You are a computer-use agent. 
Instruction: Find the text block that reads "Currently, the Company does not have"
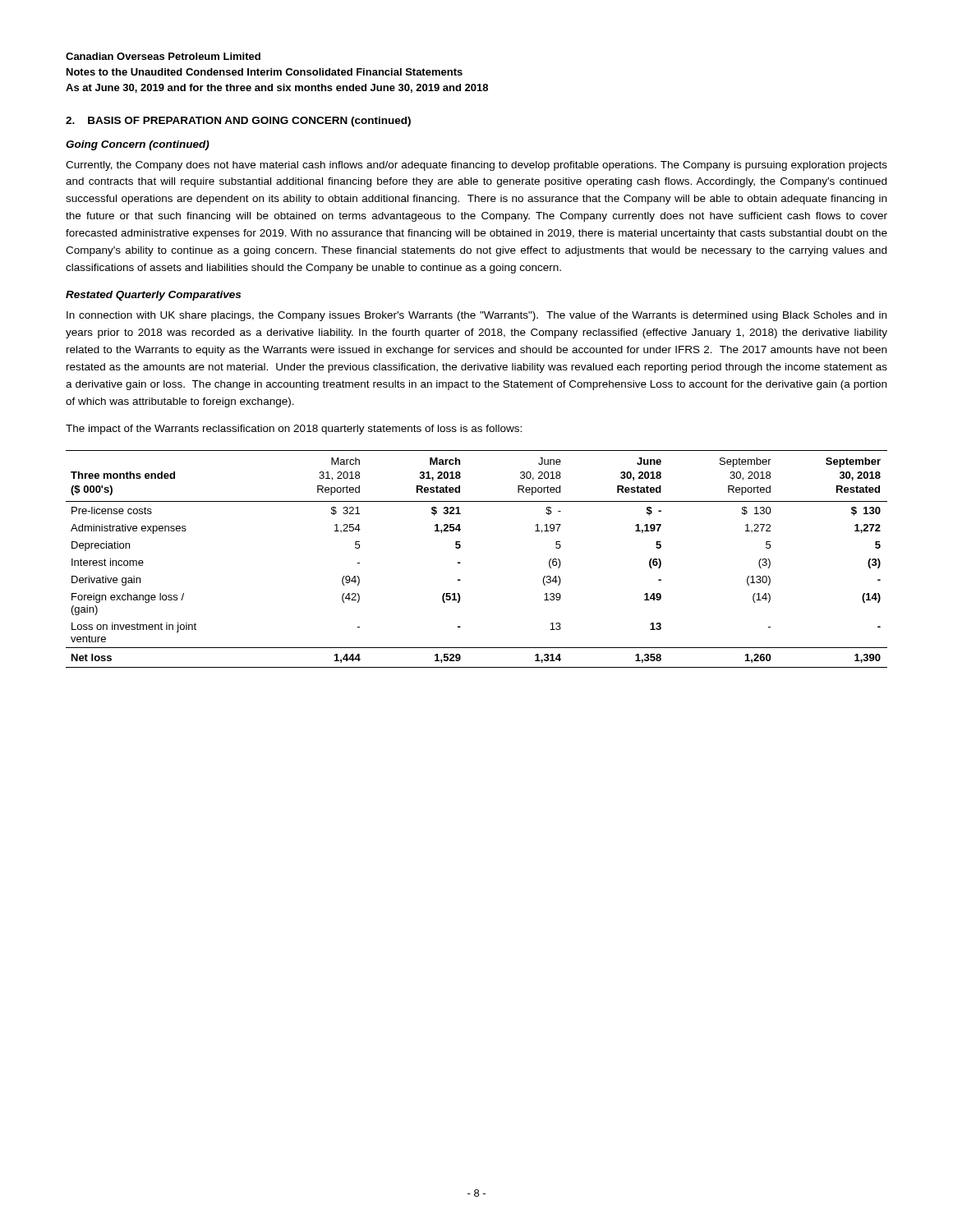pyautogui.click(x=476, y=216)
